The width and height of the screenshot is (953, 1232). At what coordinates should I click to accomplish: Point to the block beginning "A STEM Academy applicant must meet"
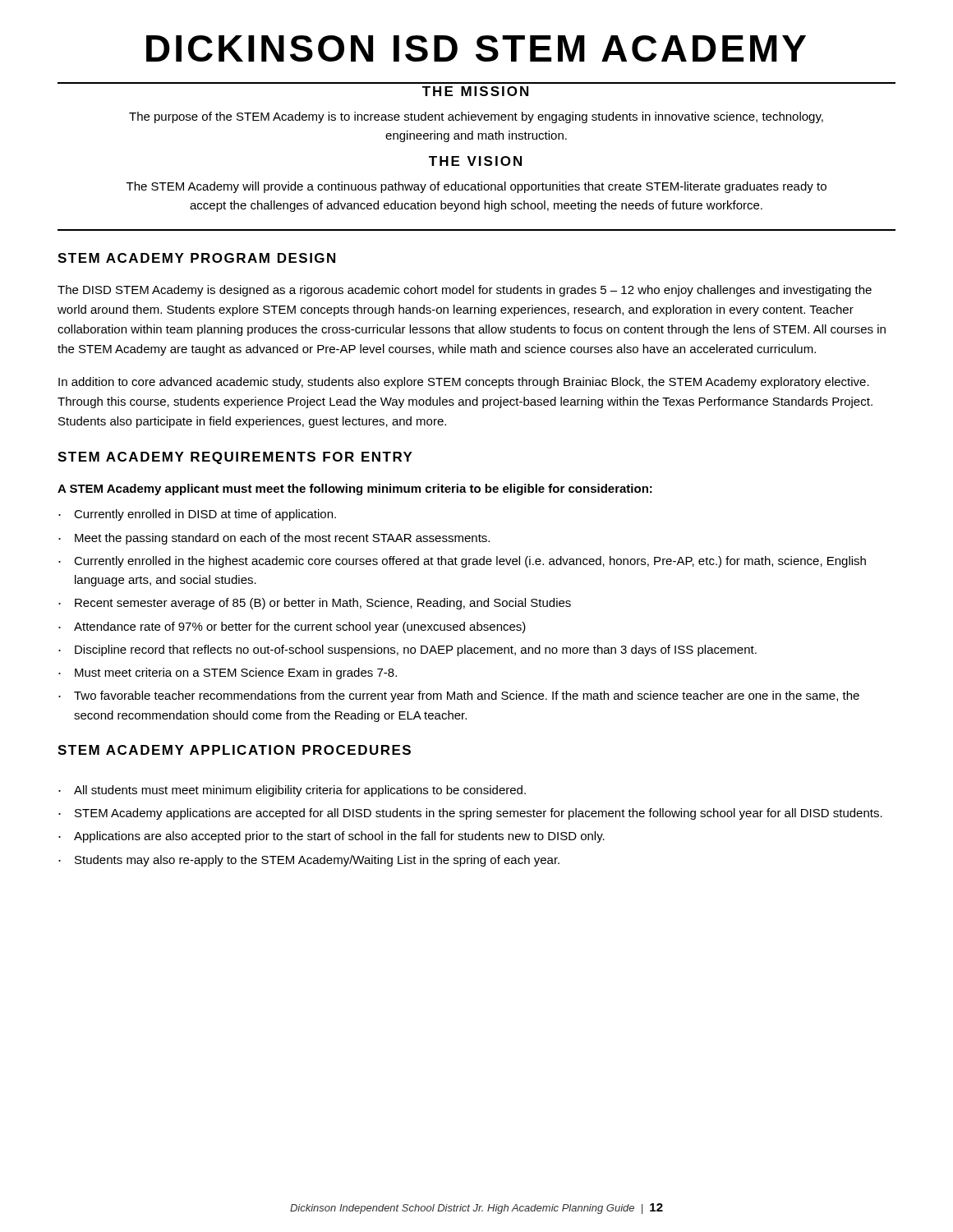476,488
